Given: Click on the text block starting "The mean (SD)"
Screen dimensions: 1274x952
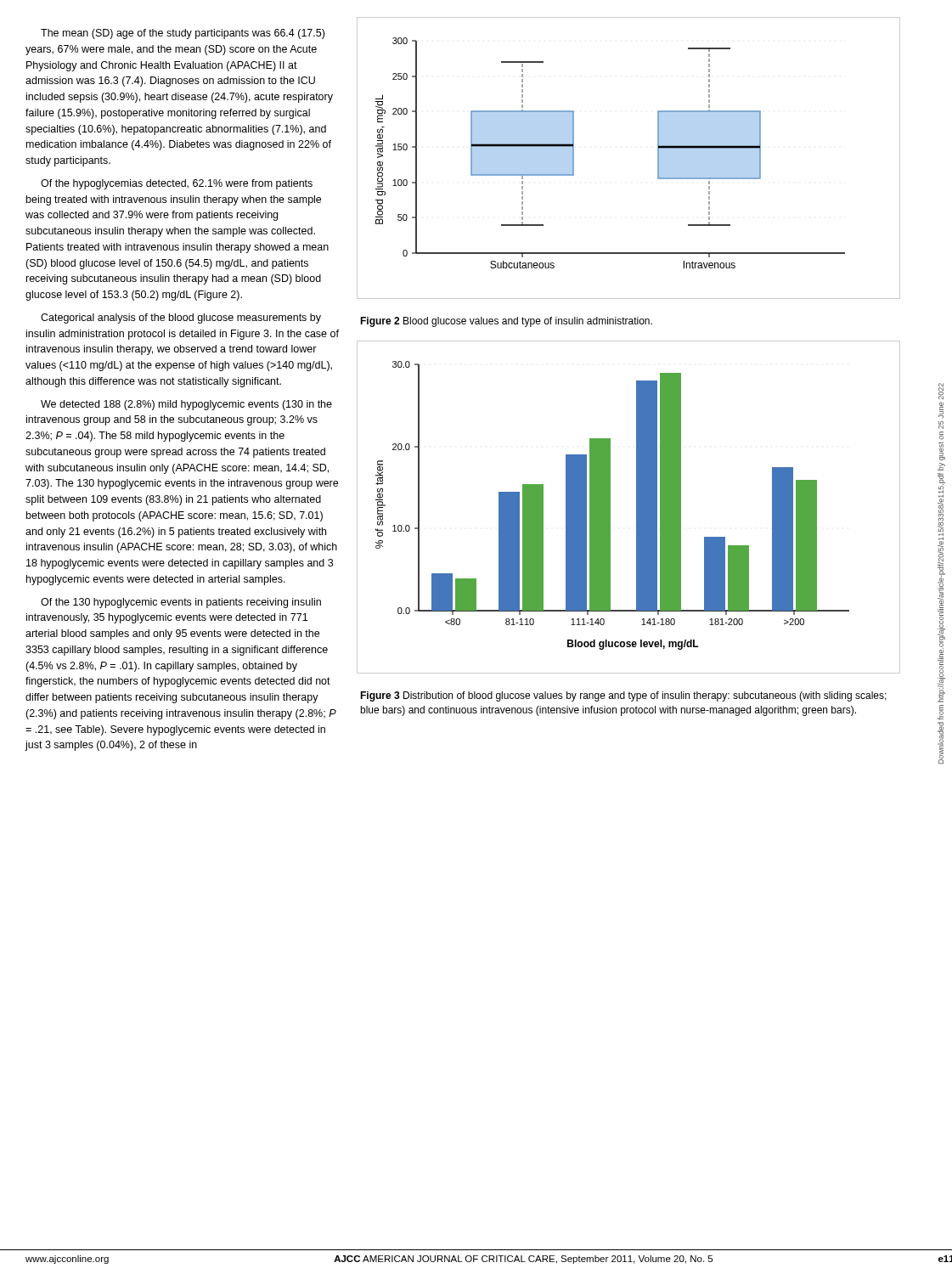Looking at the screenshot, I should 183,389.
